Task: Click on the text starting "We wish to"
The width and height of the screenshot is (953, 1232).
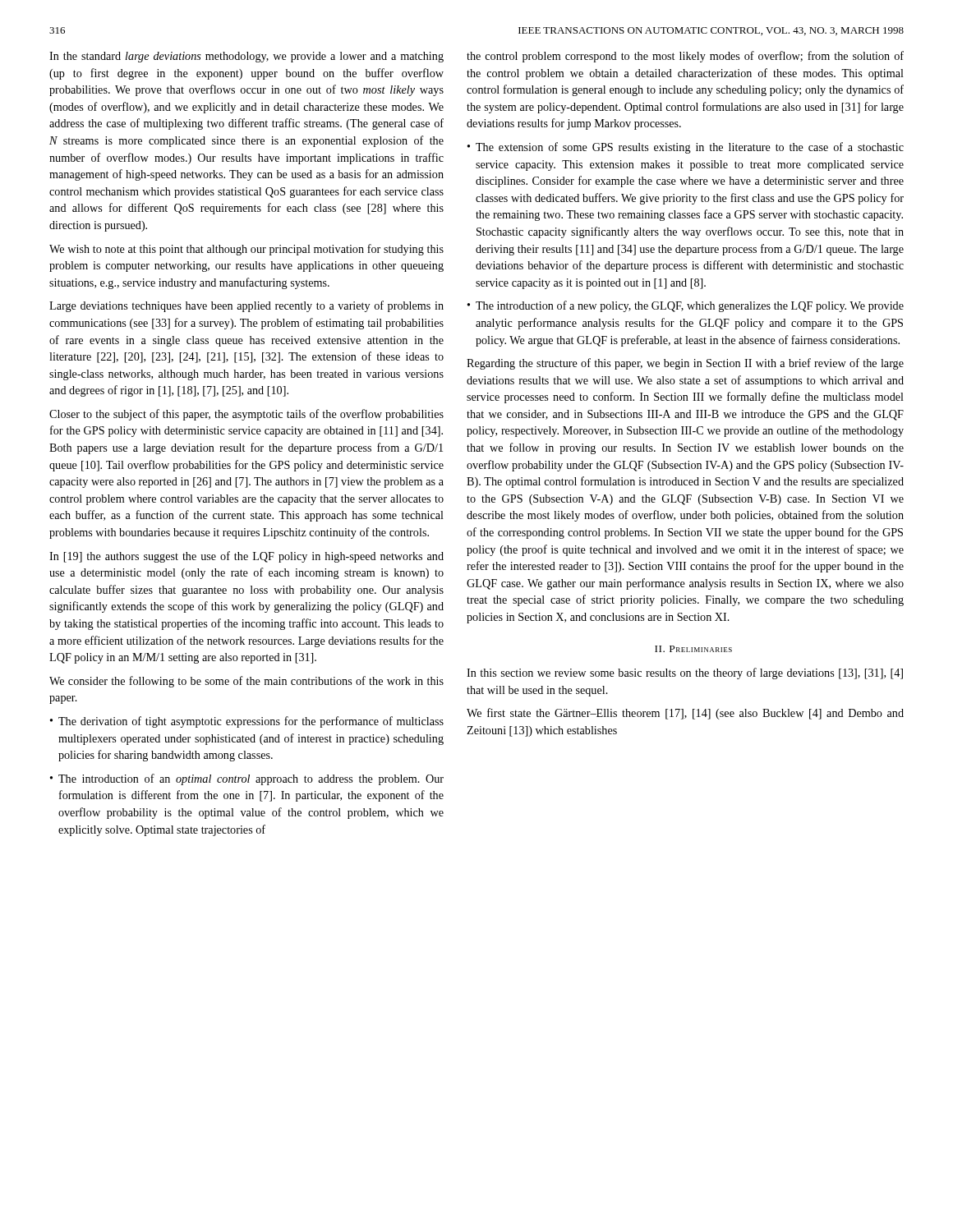Action: 246,266
